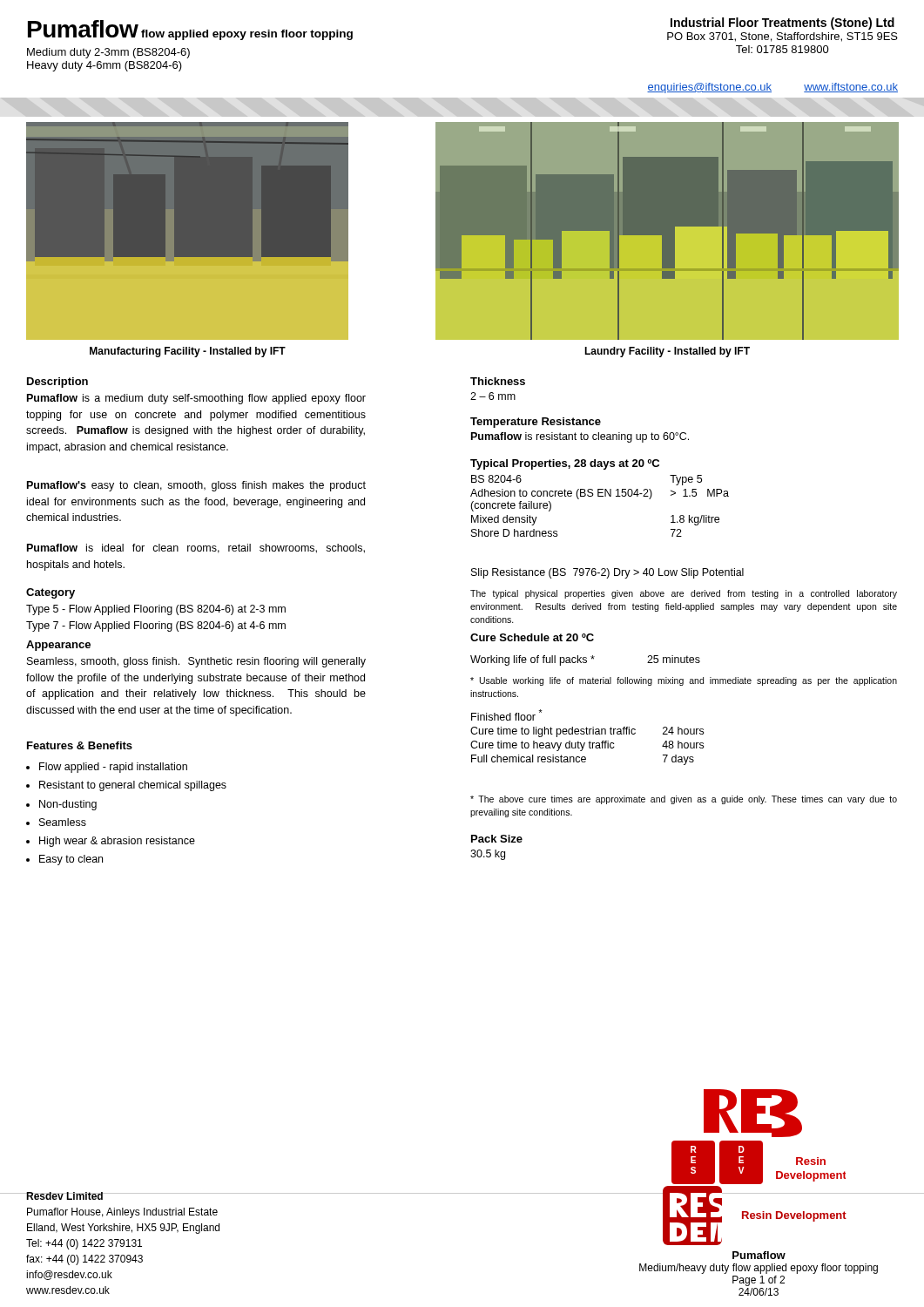The height and width of the screenshot is (1307, 924).
Task: Locate the block starting "Typical Properties, 28 days at 20 ºC"
Action: (x=565, y=463)
